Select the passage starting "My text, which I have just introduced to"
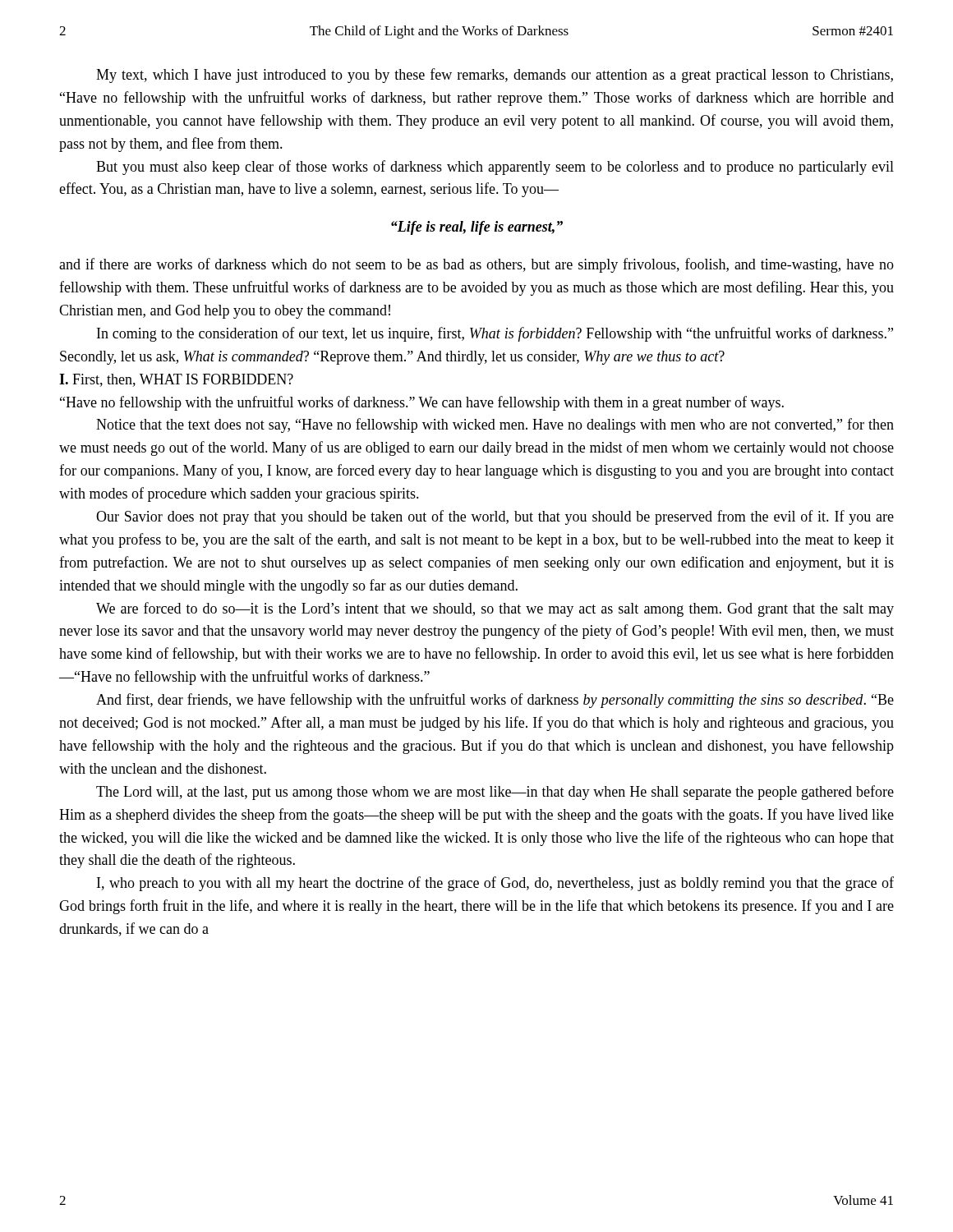The height and width of the screenshot is (1232, 953). coord(476,110)
